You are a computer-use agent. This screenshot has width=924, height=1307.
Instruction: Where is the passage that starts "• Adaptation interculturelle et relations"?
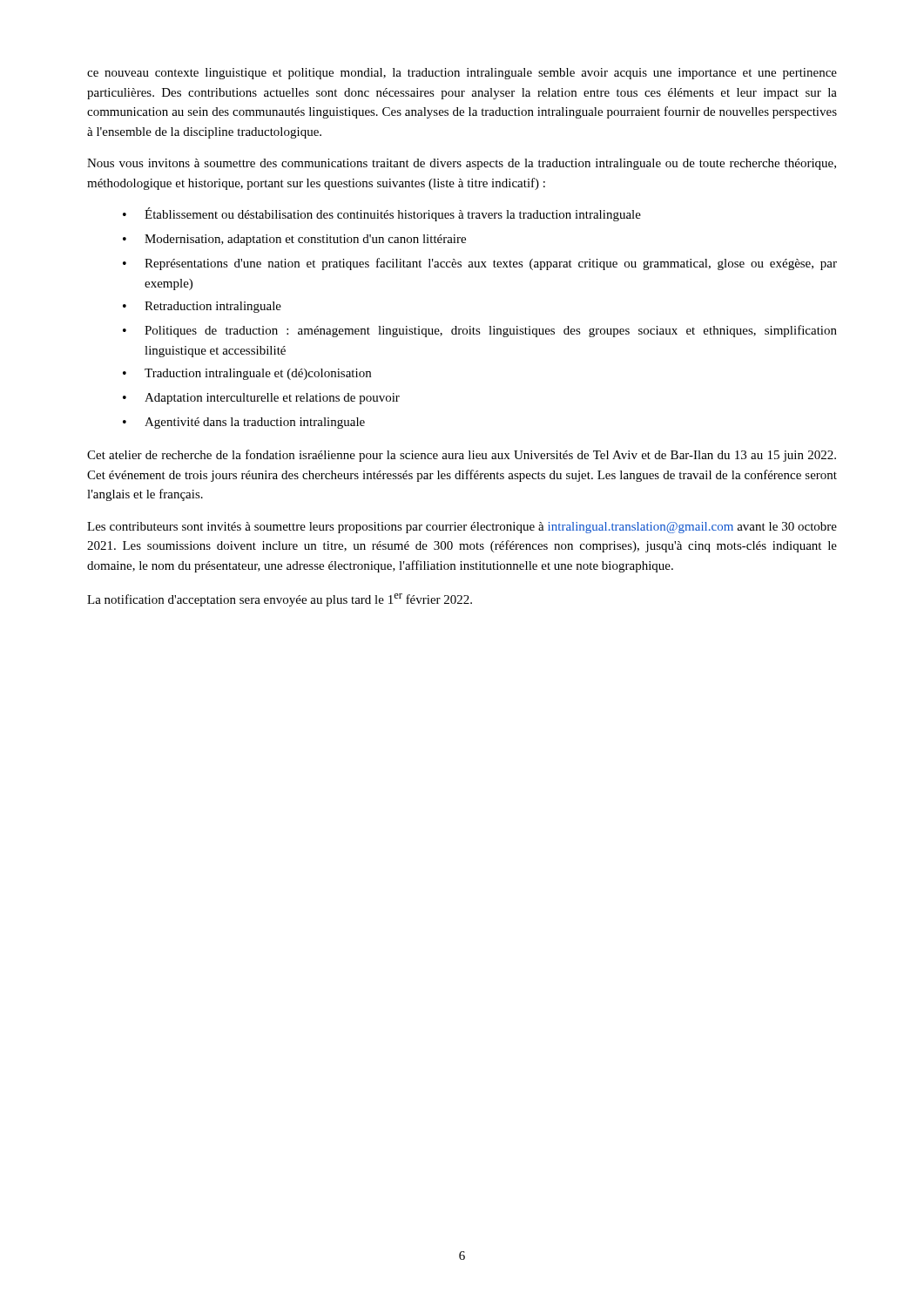click(261, 399)
